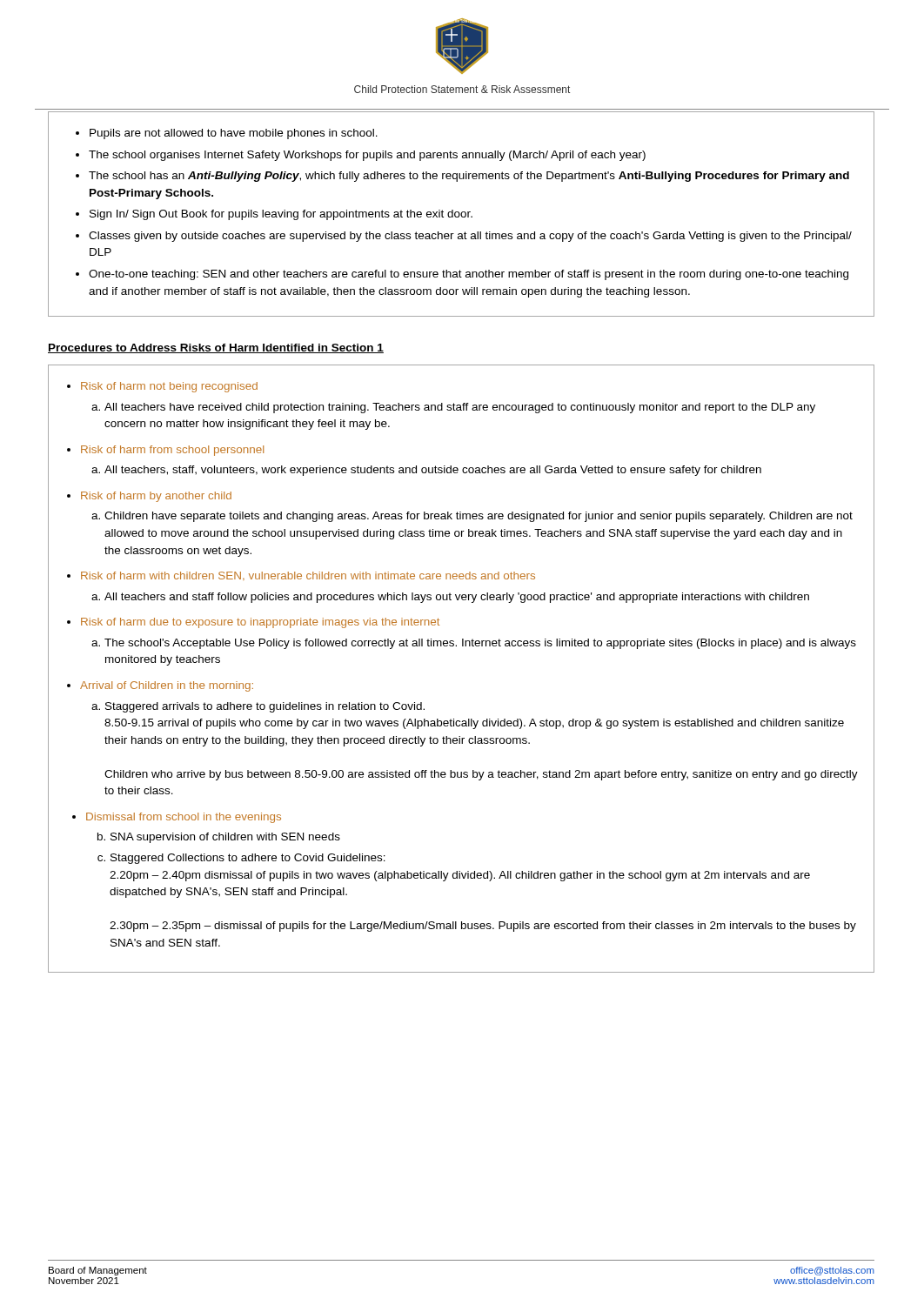
Task: Point to the element starting "Risk of harm with children SEN,"
Action: pos(469,587)
